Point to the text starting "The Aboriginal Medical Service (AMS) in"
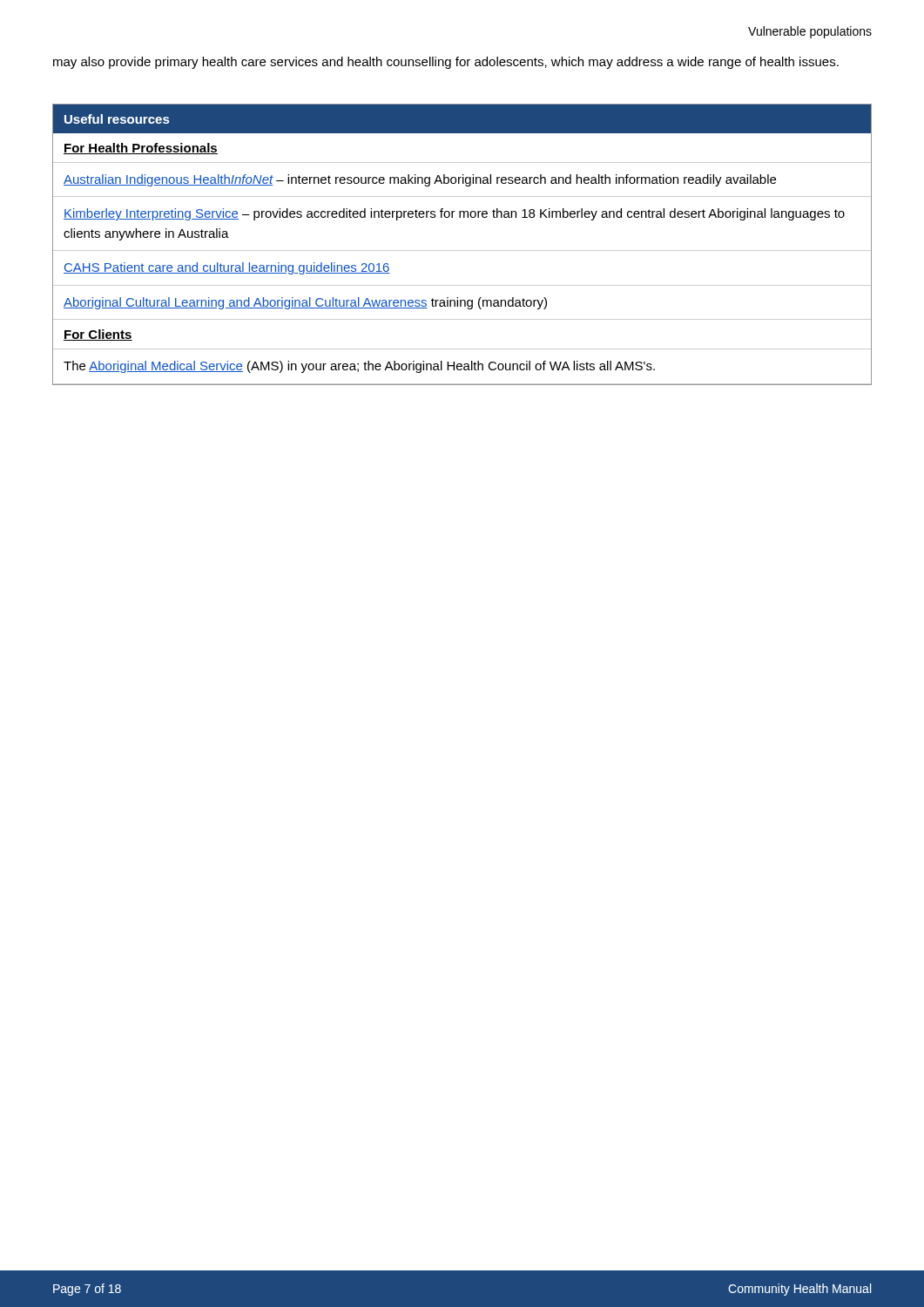924x1307 pixels. tap(360, 366)
